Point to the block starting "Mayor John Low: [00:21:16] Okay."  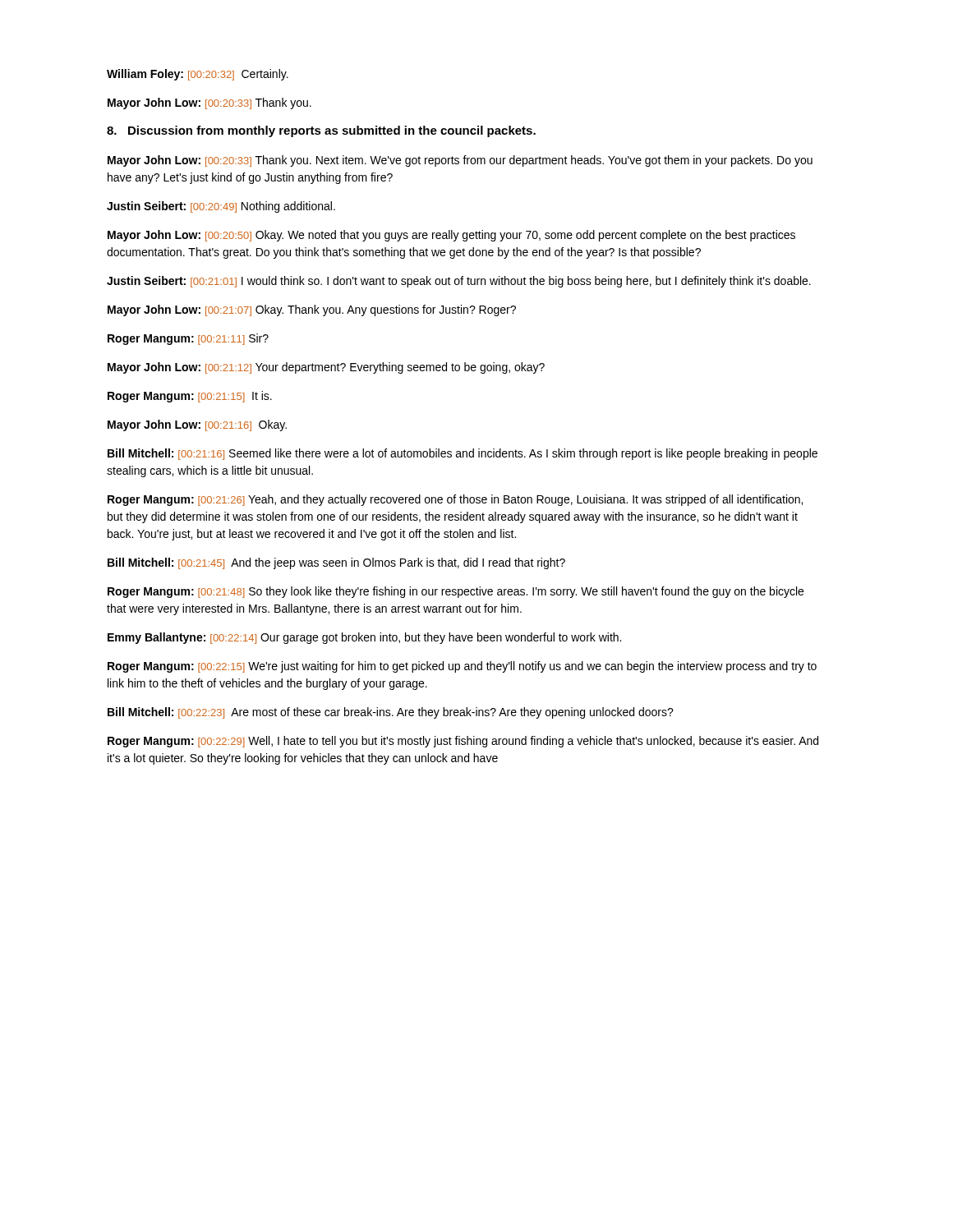pos(197,425)
